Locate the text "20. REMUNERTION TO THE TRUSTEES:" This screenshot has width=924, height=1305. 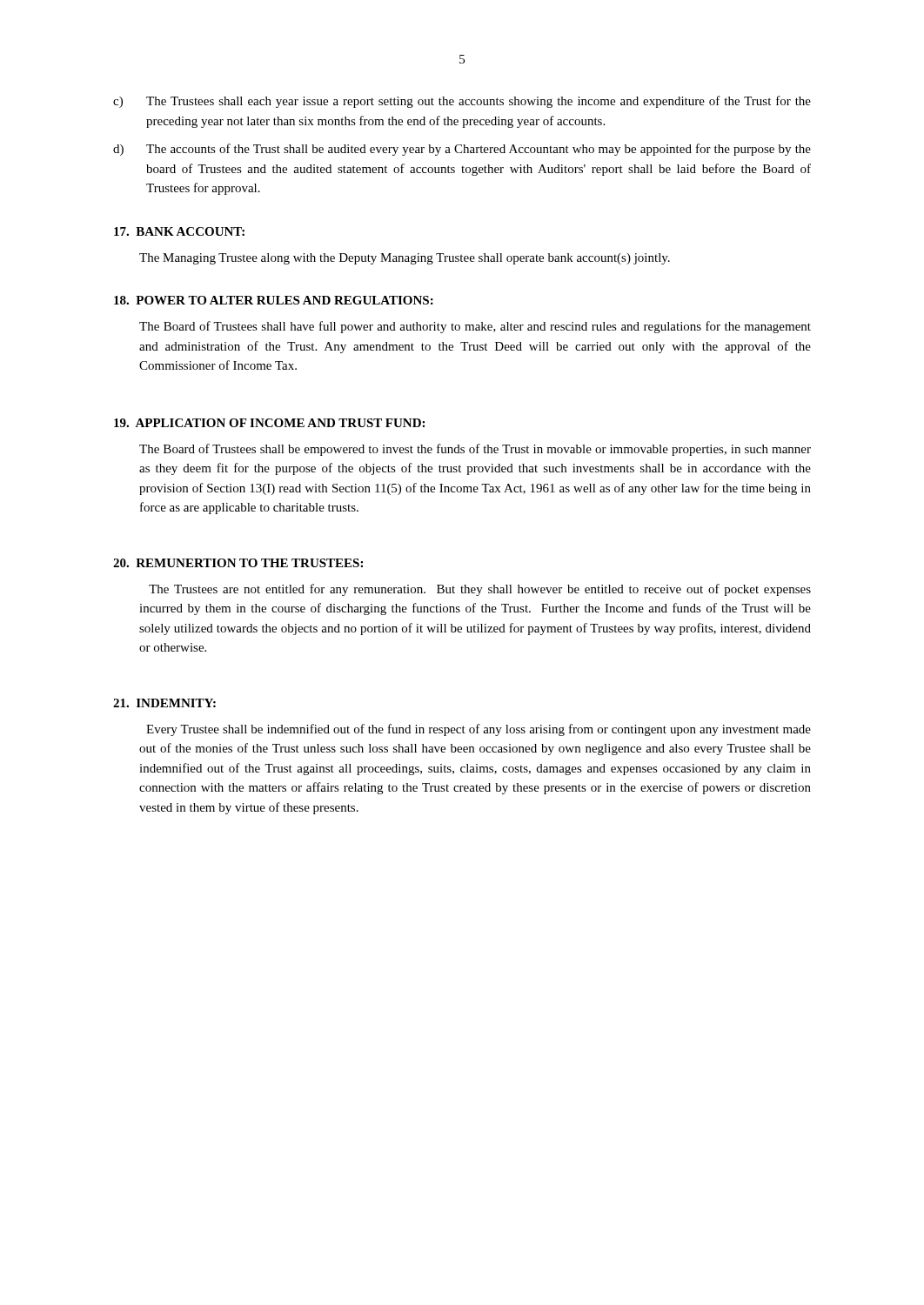click(x=239, y=562)
